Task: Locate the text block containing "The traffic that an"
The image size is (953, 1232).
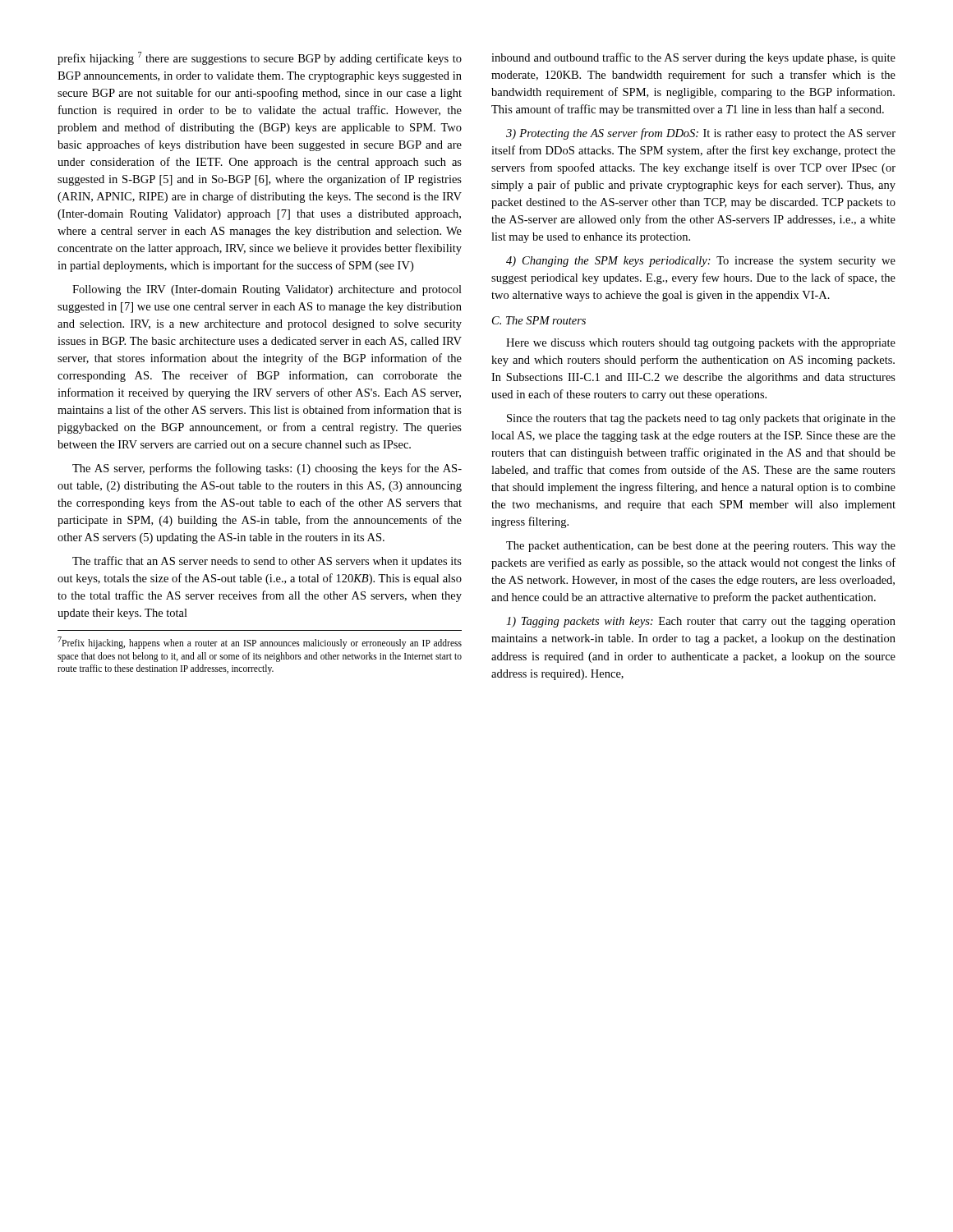Action: point(260,587)
